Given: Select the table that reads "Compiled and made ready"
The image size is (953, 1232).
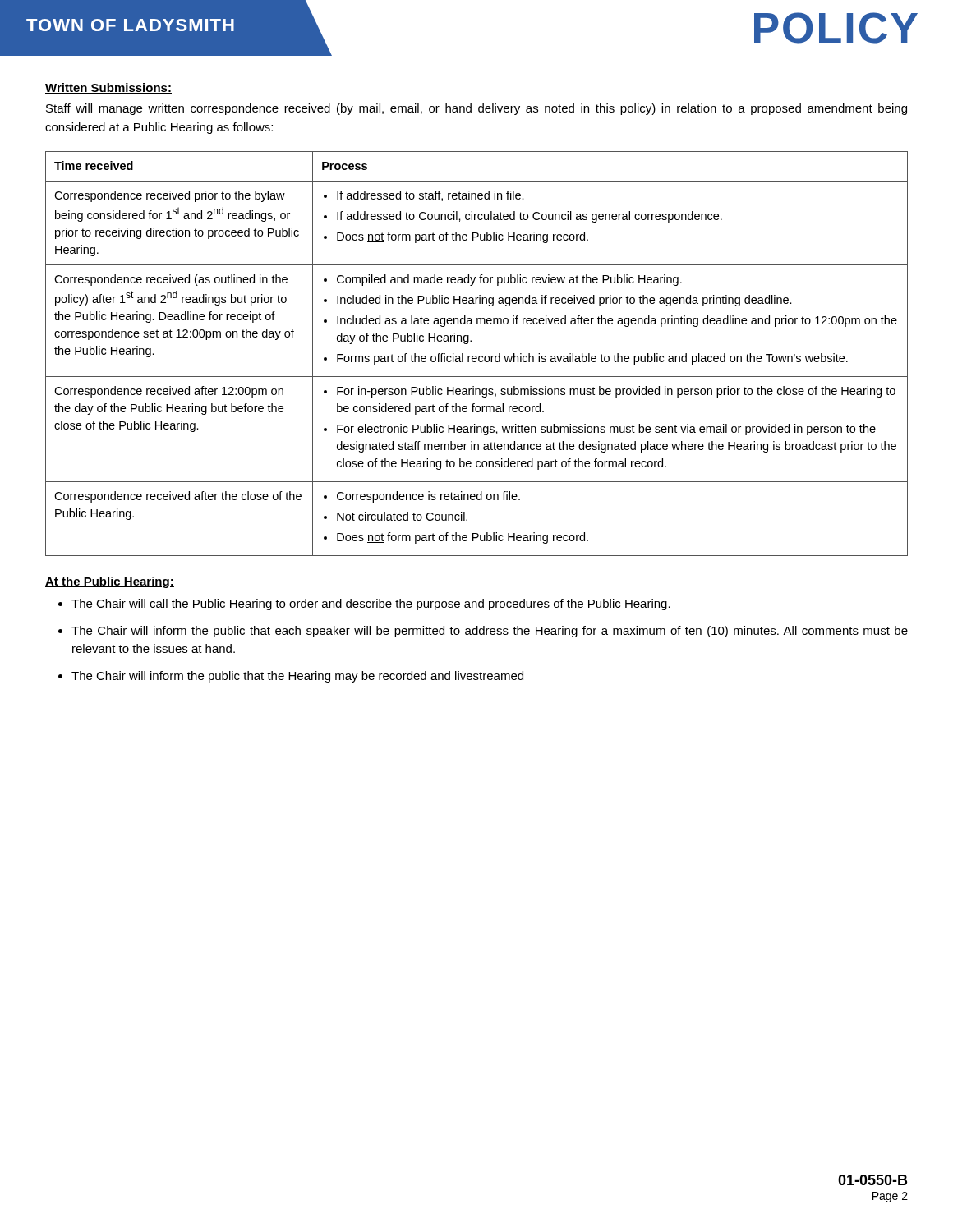Looking at the screenshot, I should click(x=476, y=354).
